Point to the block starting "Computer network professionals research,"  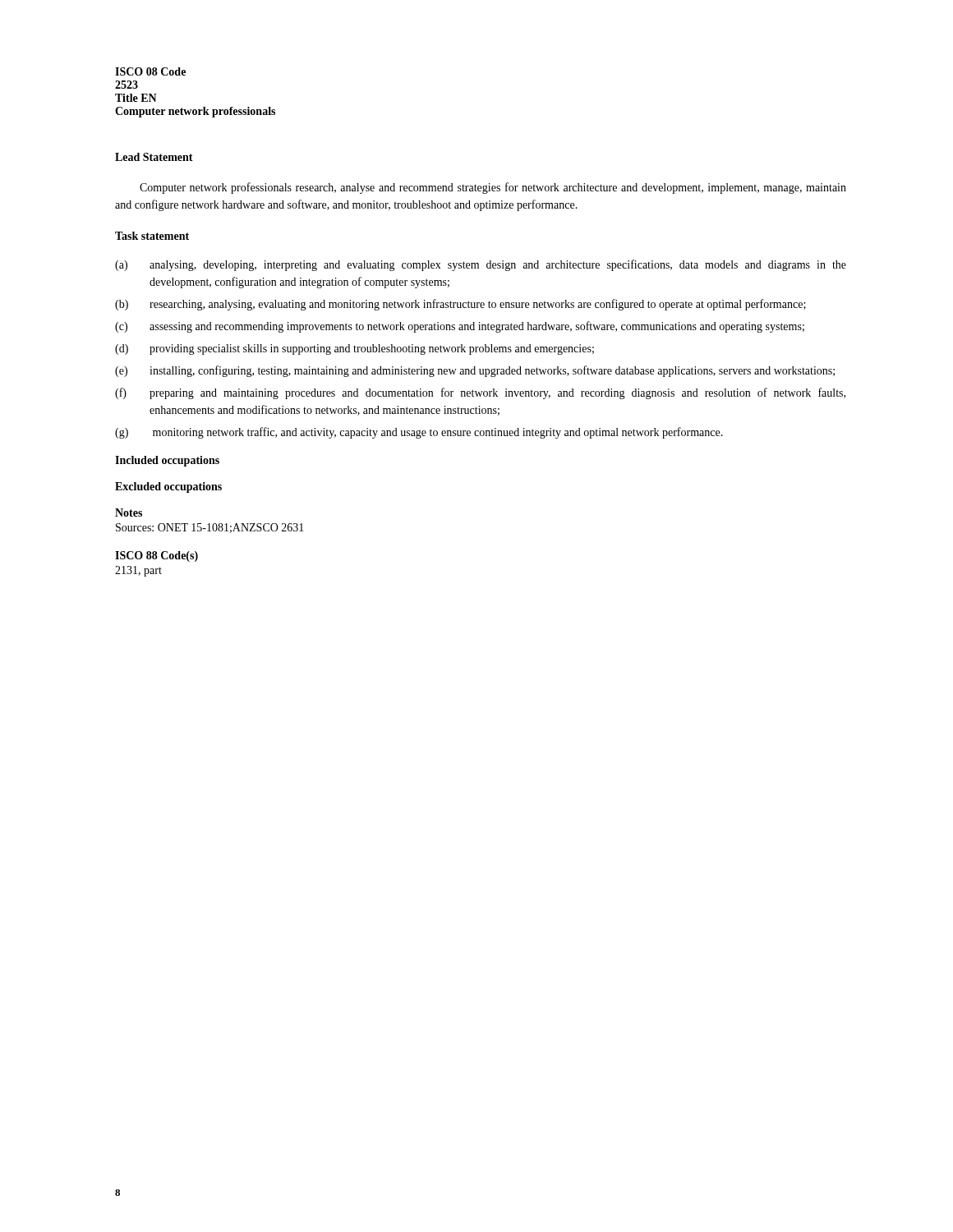point(481,196)
